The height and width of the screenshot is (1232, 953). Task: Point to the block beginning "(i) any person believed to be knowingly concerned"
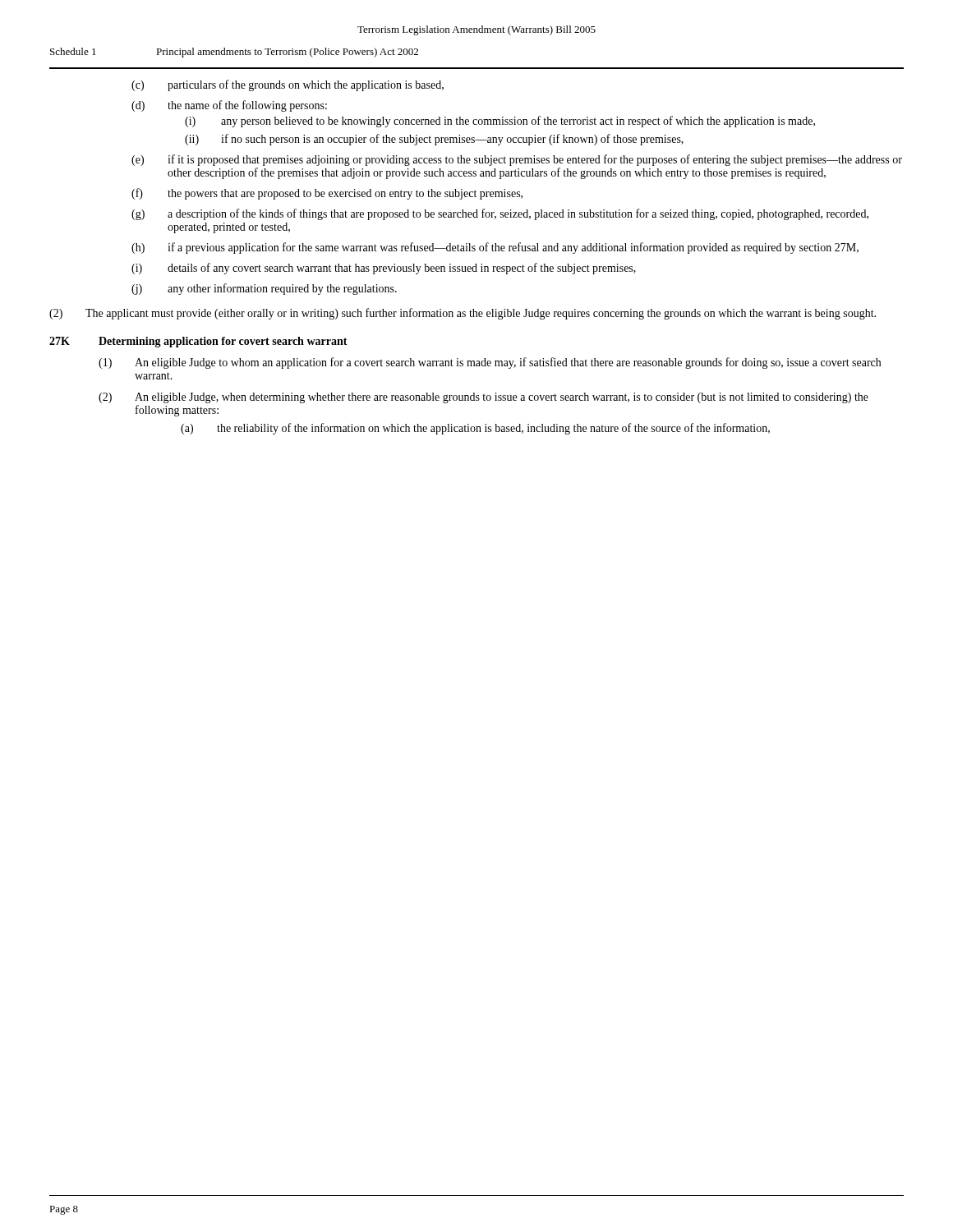[544, 122]
